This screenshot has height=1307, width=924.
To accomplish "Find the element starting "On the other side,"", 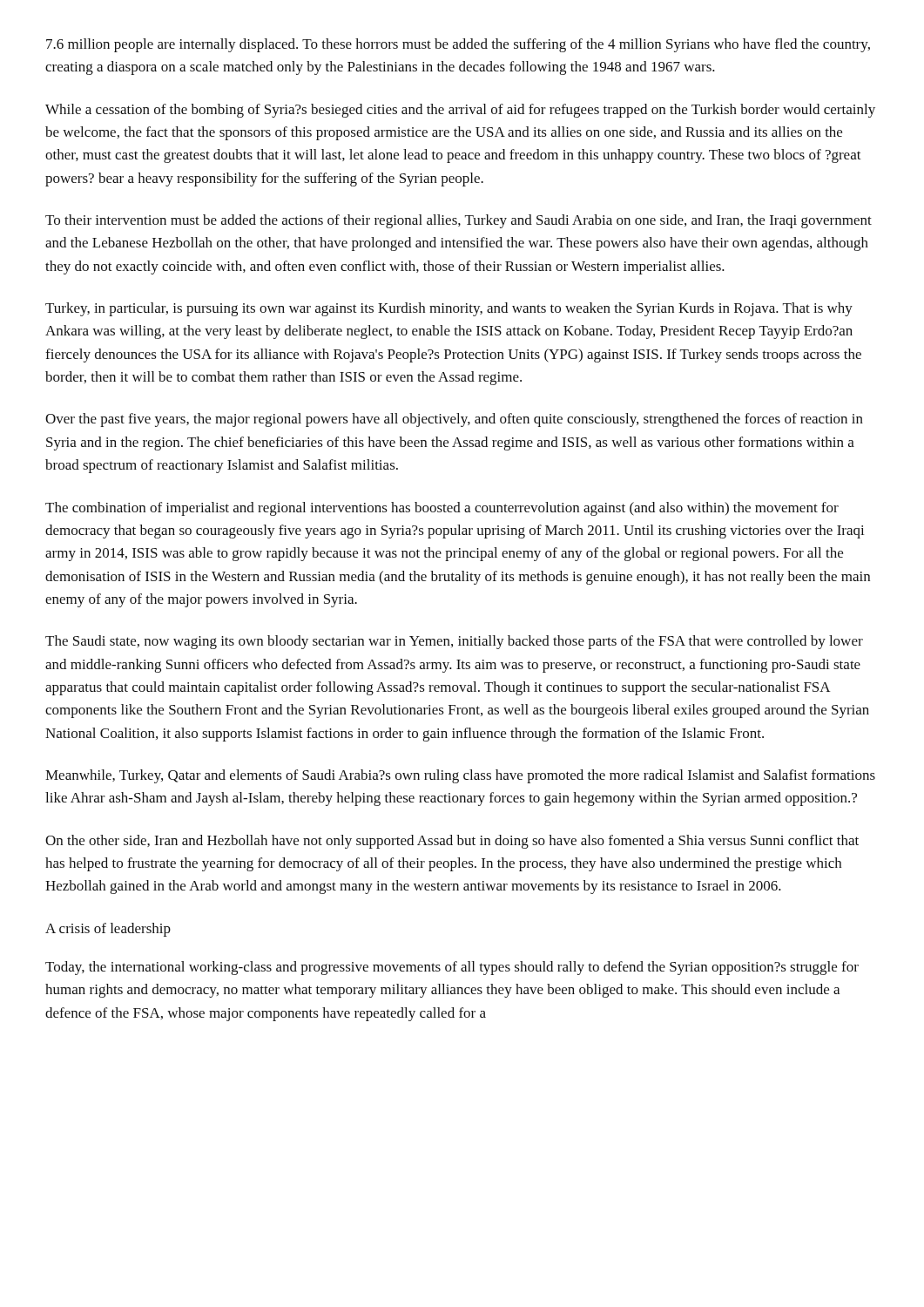I will (452, 863).
